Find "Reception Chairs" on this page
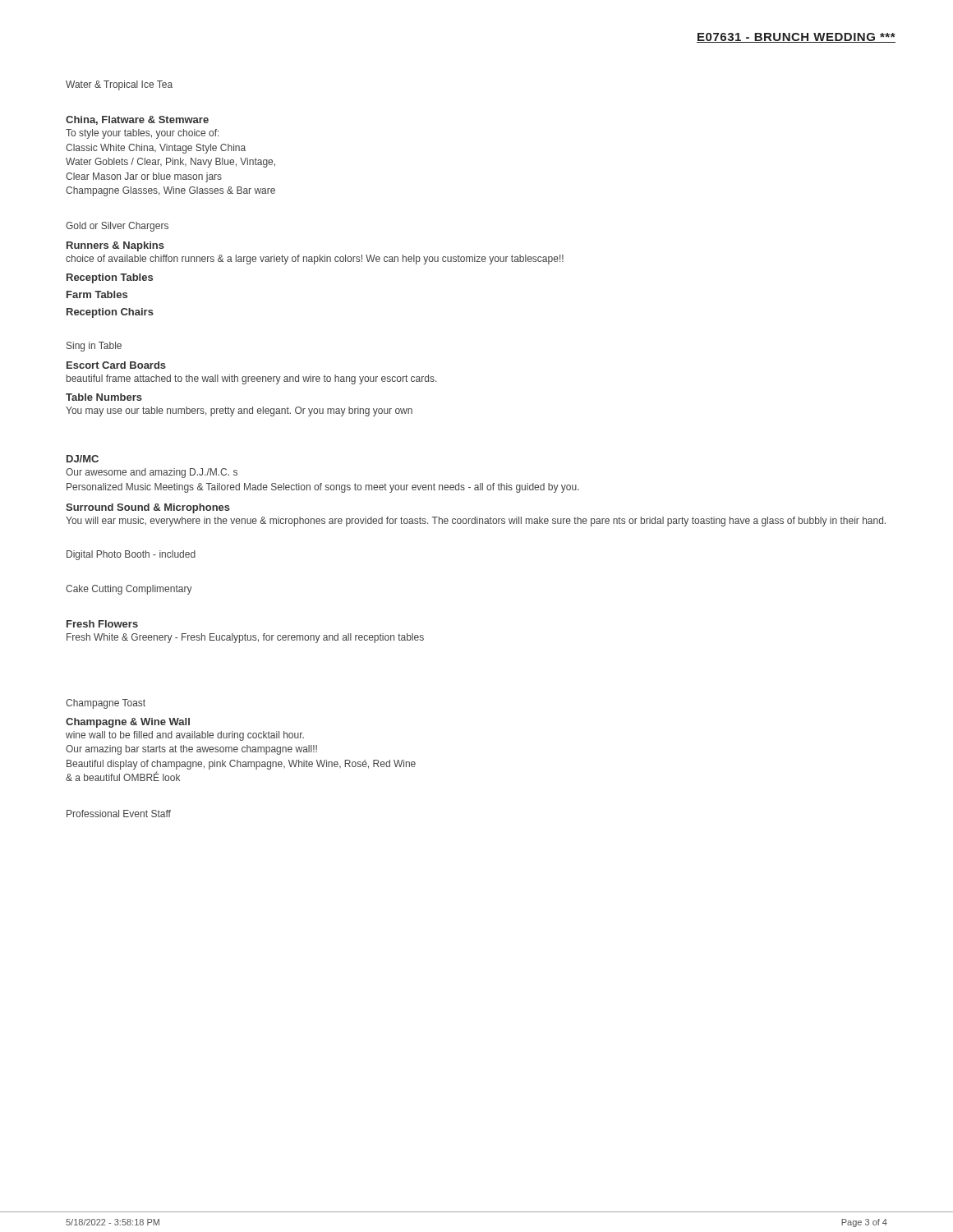This screenshot has width=953, height=1232. [x=110, y=312]
